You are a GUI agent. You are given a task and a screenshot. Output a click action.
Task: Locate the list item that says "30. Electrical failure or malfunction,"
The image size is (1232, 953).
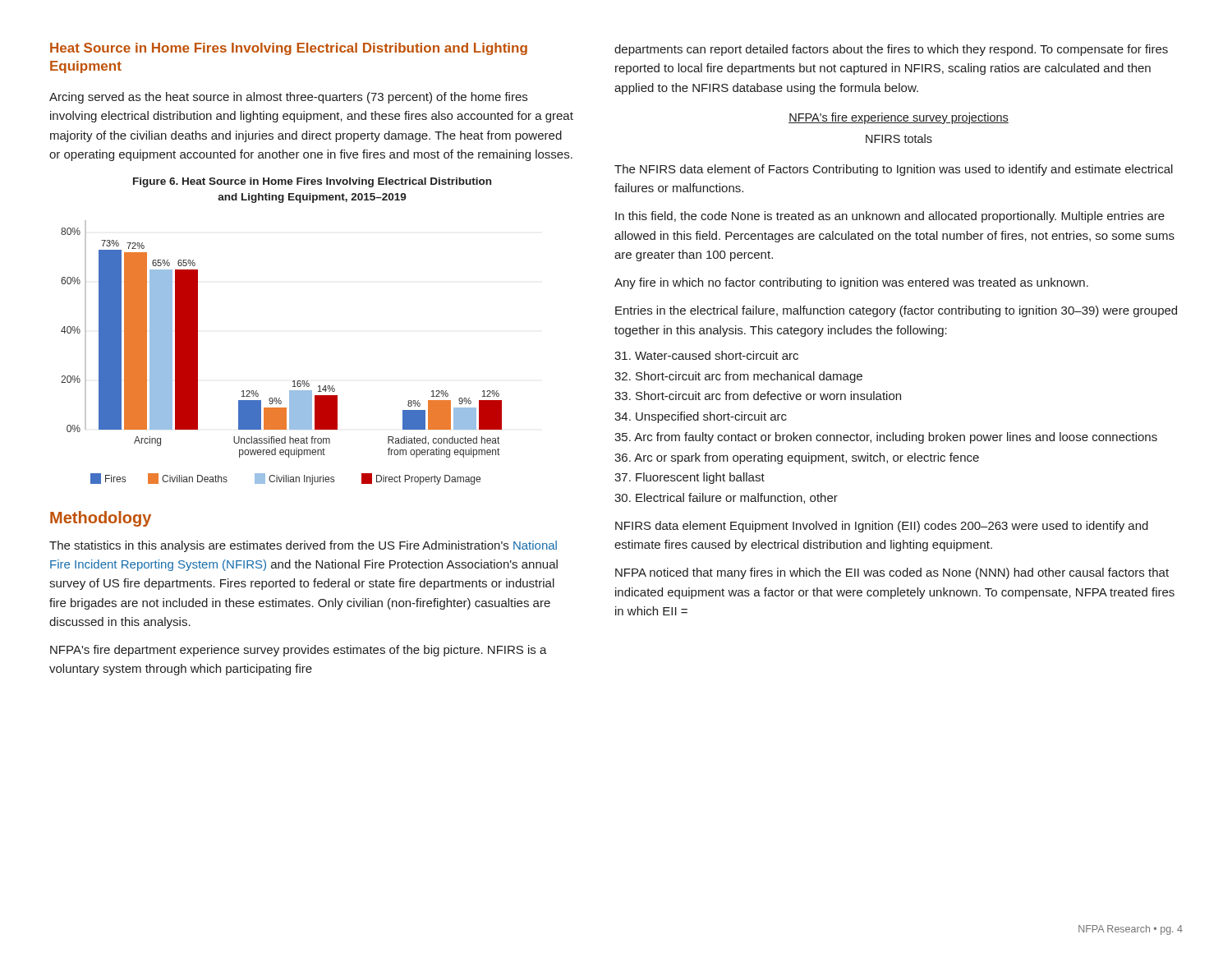click(x=726, y=498)
